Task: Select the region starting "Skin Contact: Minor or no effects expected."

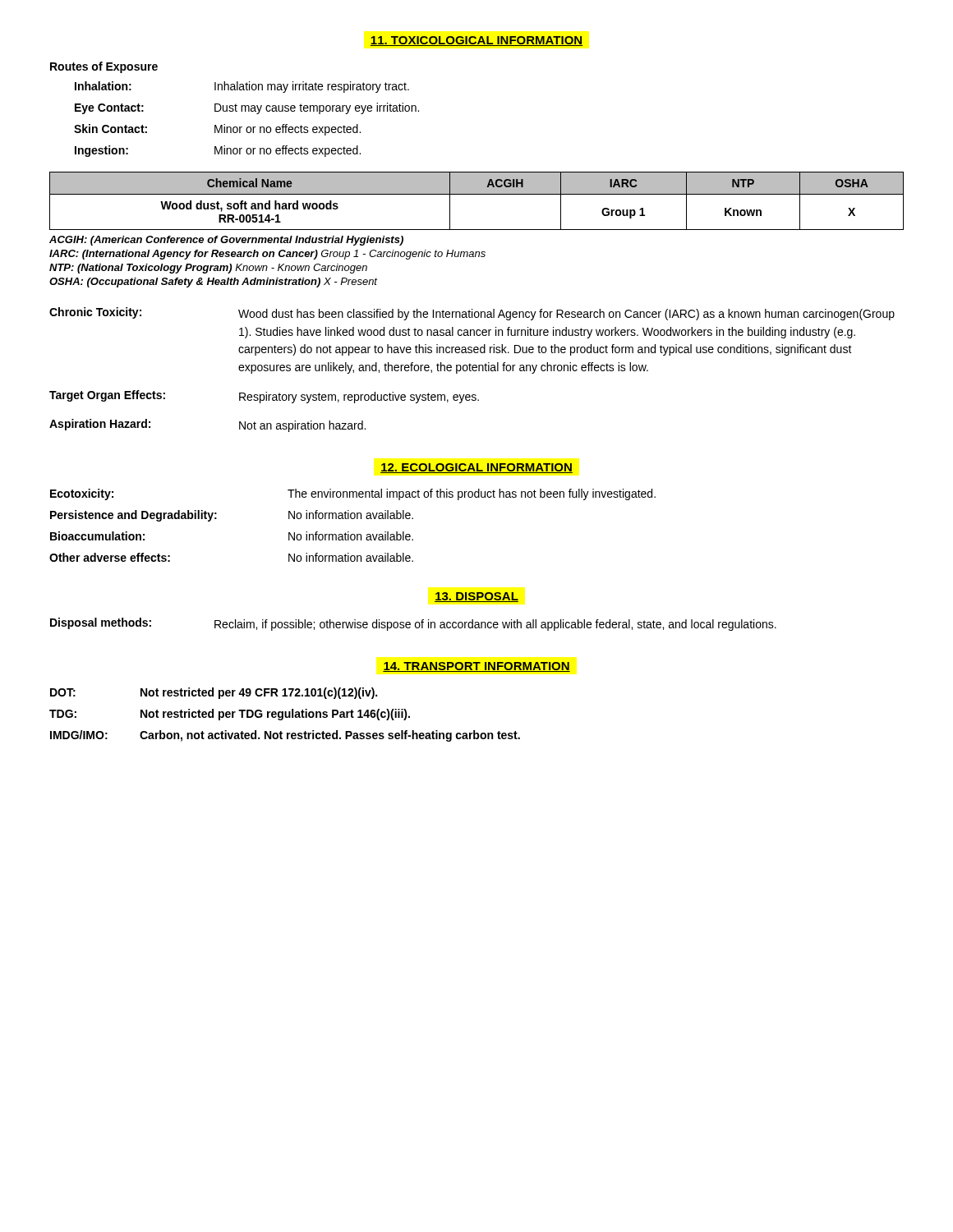Action: pos(218,129)
